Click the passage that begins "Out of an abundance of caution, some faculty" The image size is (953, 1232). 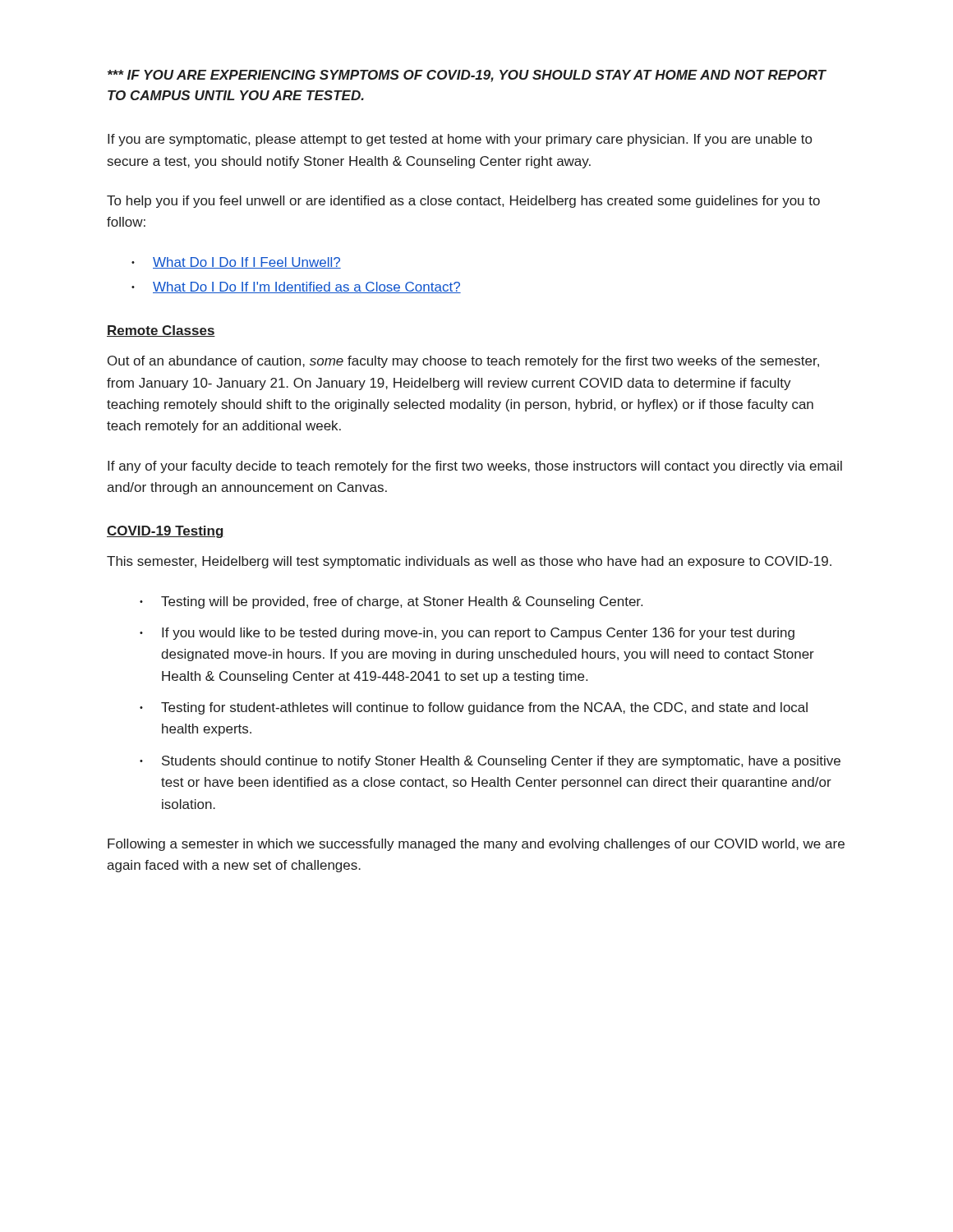point(464,394)
